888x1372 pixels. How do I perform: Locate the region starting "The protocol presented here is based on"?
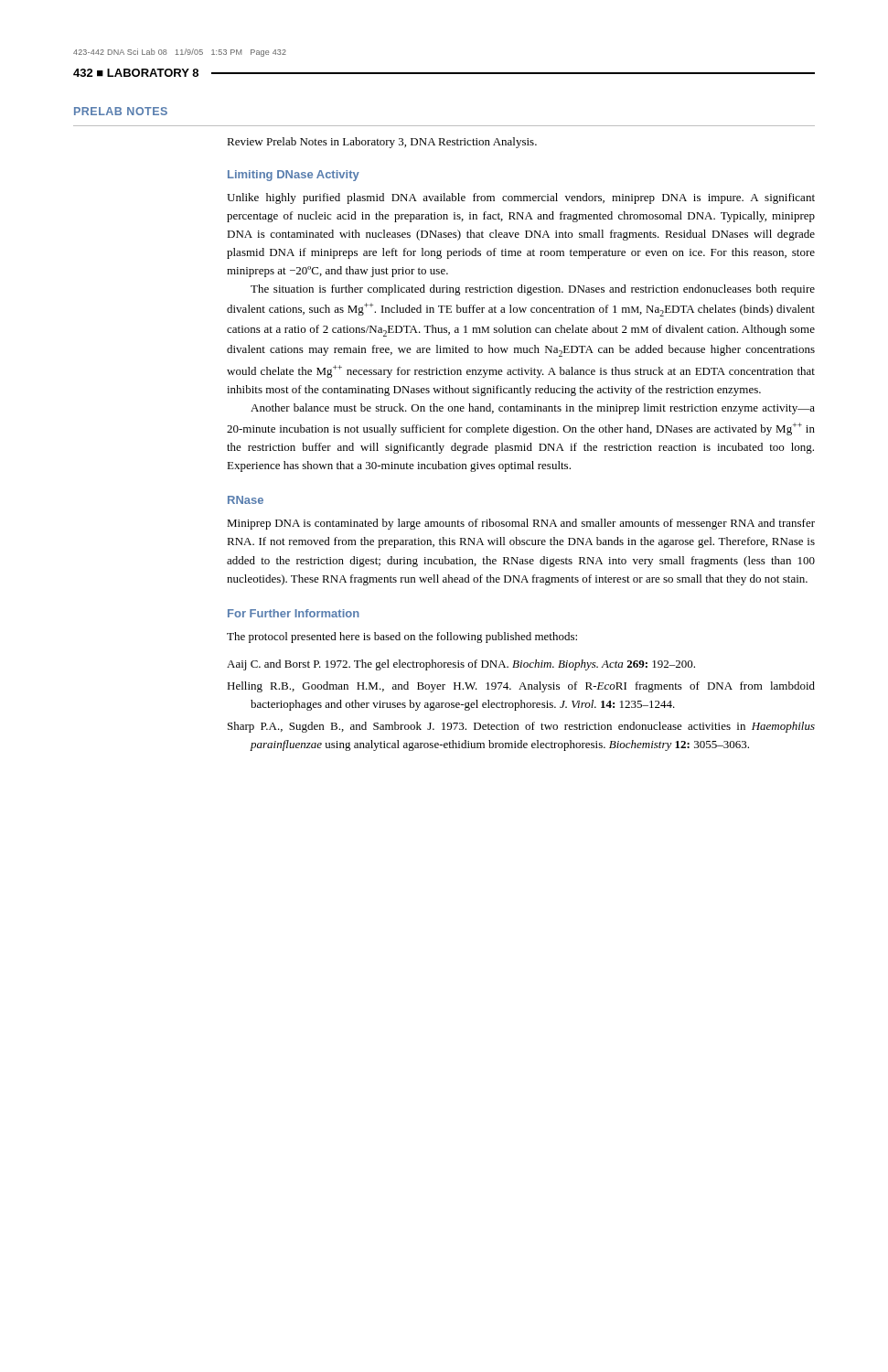pos(521,637)
